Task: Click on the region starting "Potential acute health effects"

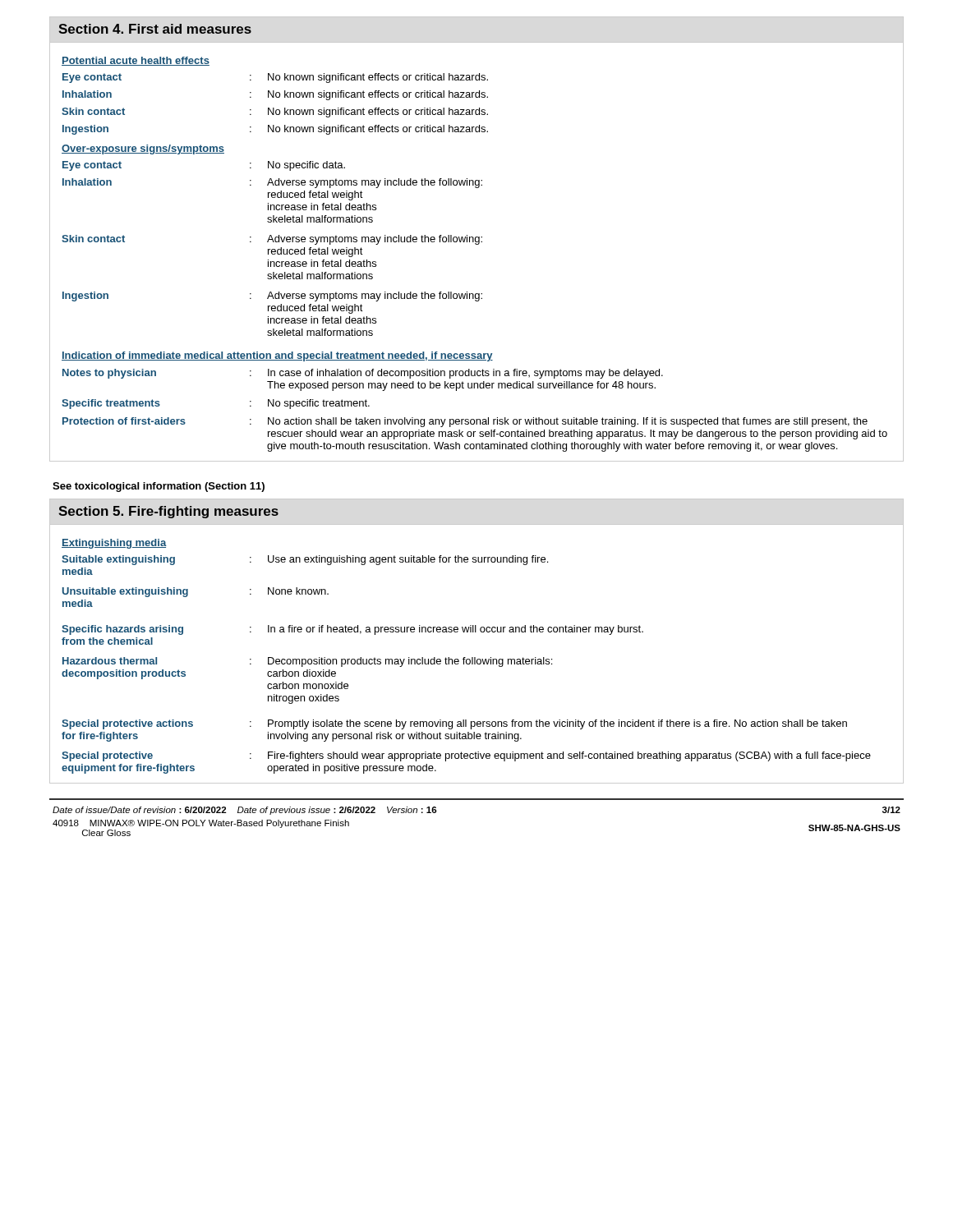Action: (136, 60)
